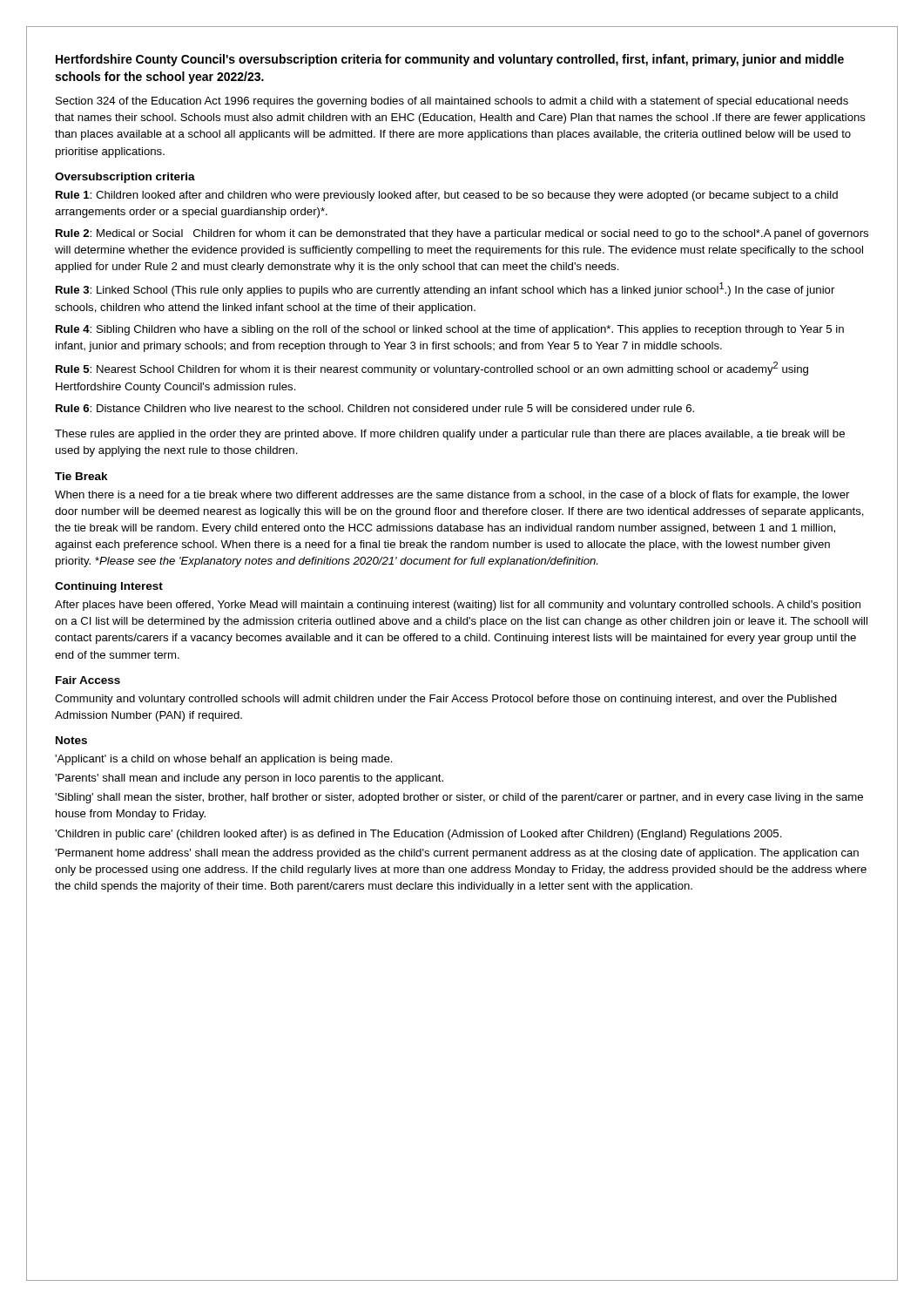Image resolution: width=924 pixels, height=1307 pixels.
Task: Where is the passage that starts "Community and voluntary controlled schools"?
Action: (x=446, y=706)
